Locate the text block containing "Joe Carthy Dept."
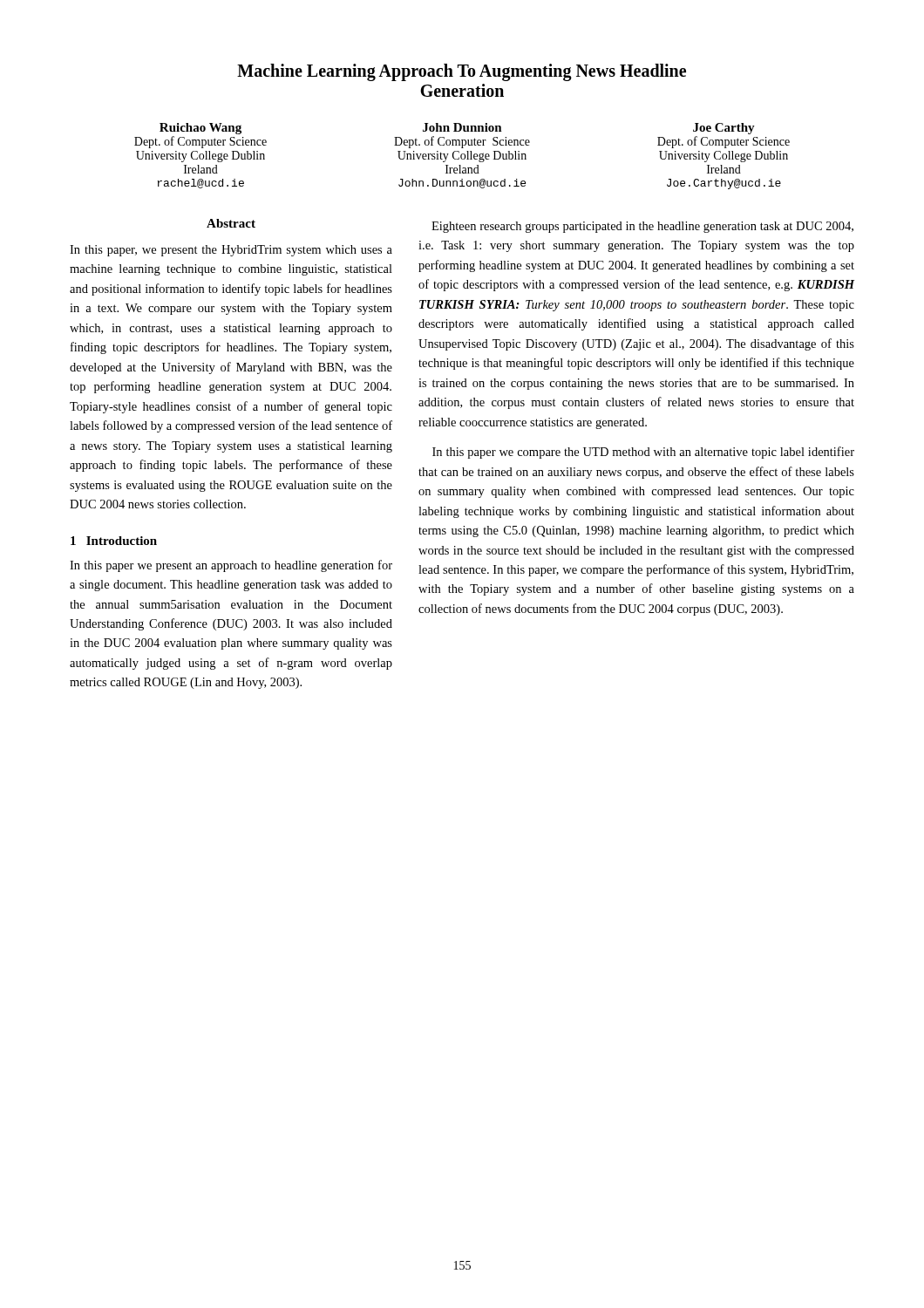Screen dimensions: 1308x924 pos(723,155)
